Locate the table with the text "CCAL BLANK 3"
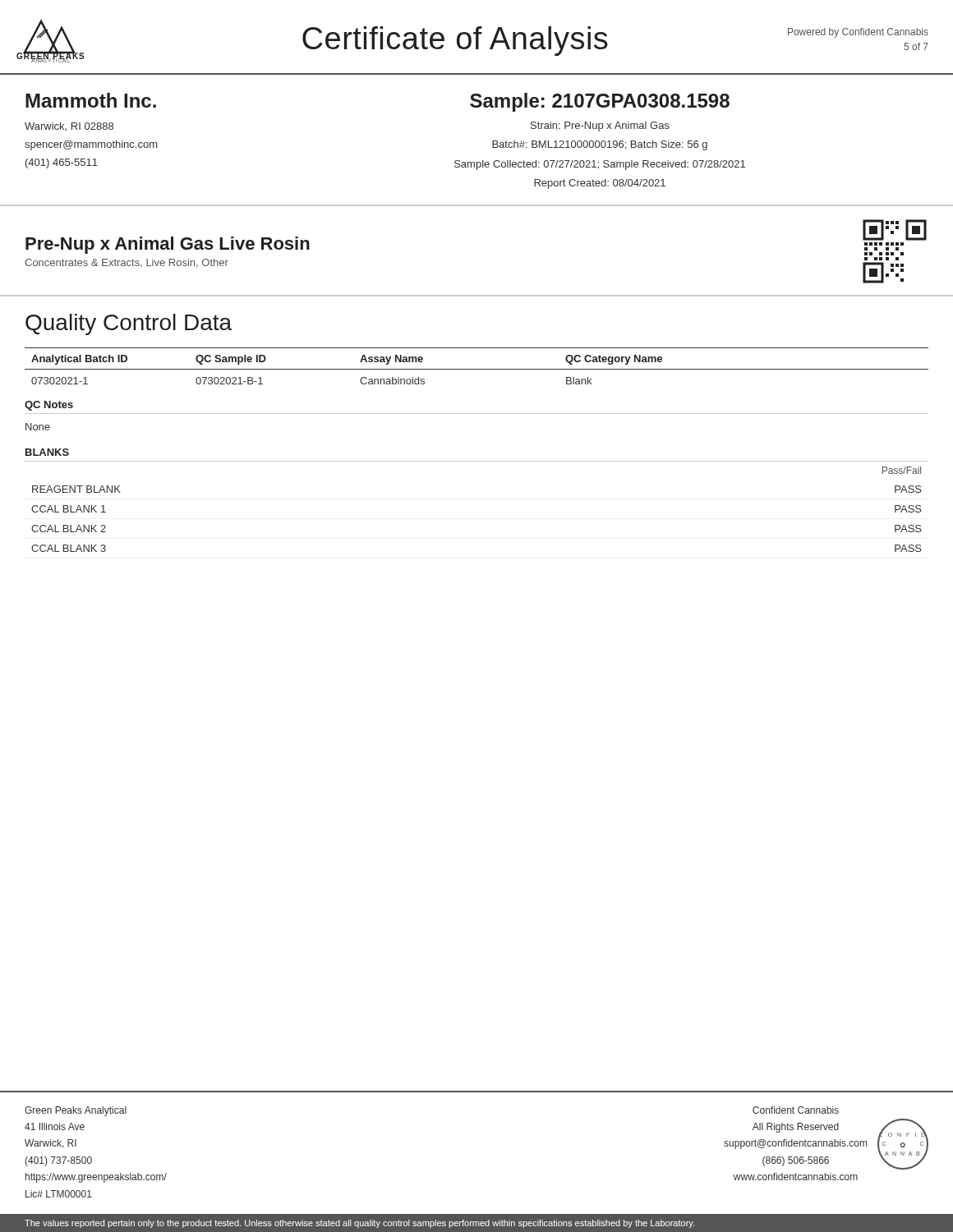953x1232 pixels. [476, 510]
